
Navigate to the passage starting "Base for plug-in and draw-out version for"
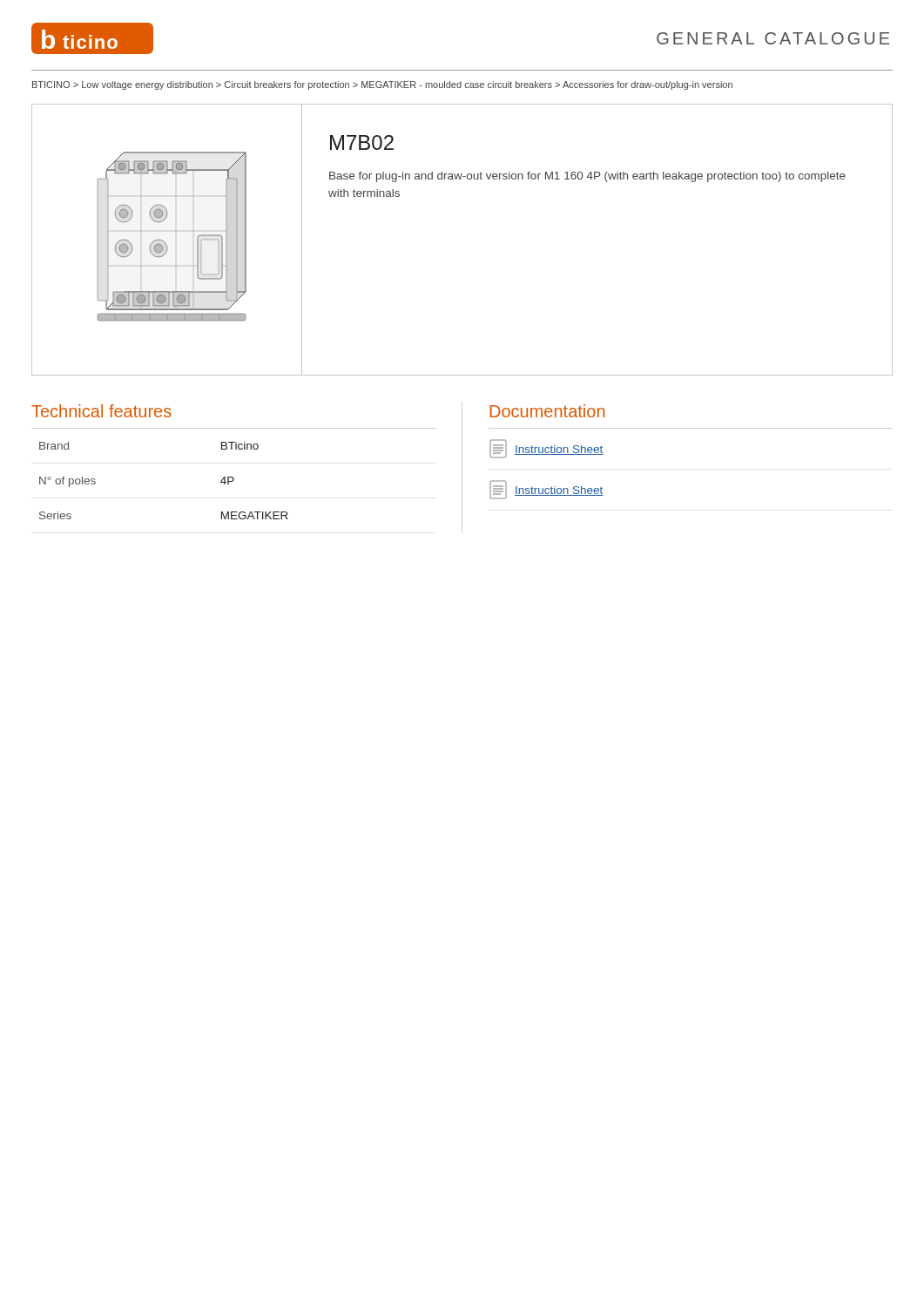coord(587,184)
